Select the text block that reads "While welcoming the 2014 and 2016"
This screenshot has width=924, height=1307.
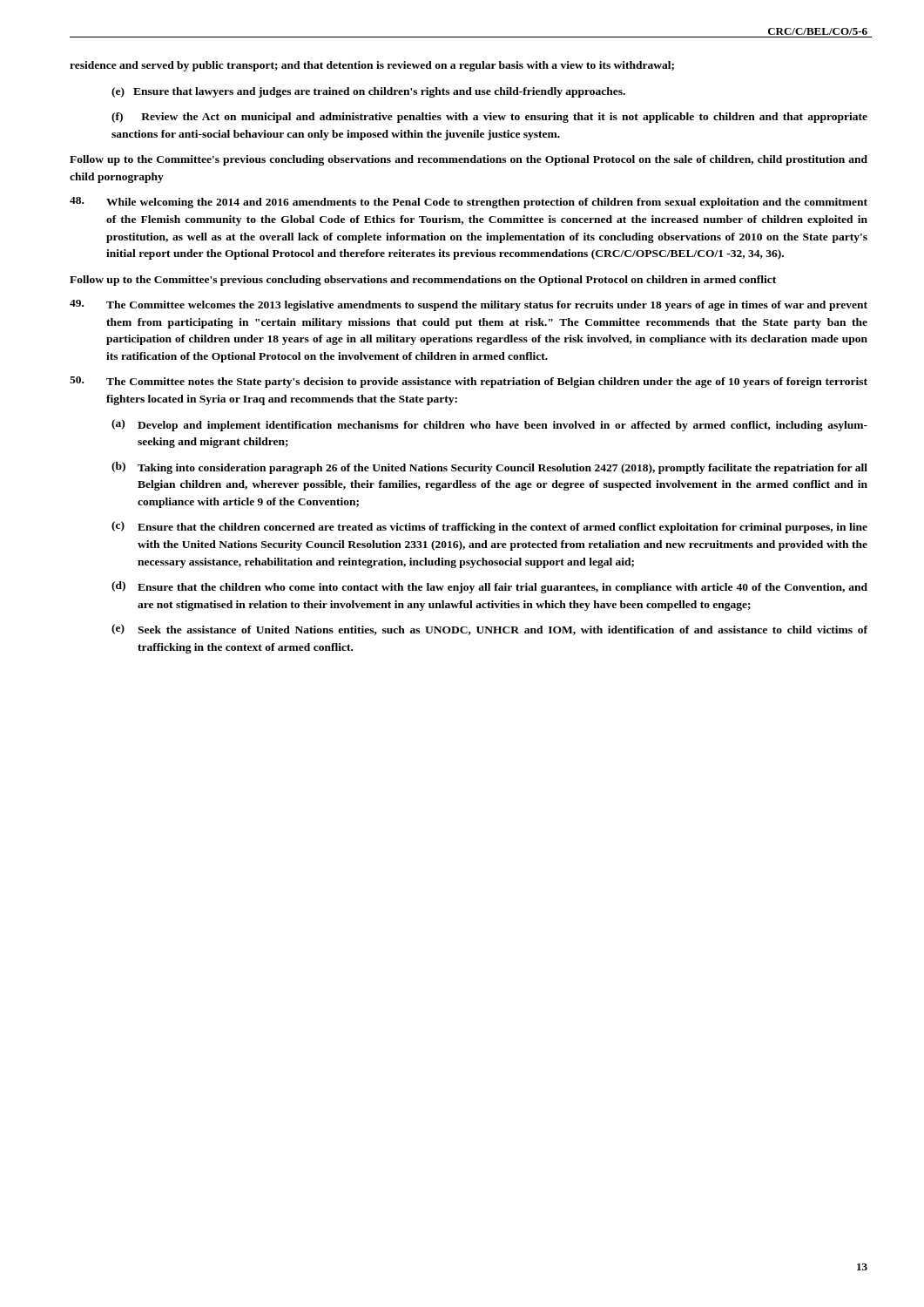point(469,228)
